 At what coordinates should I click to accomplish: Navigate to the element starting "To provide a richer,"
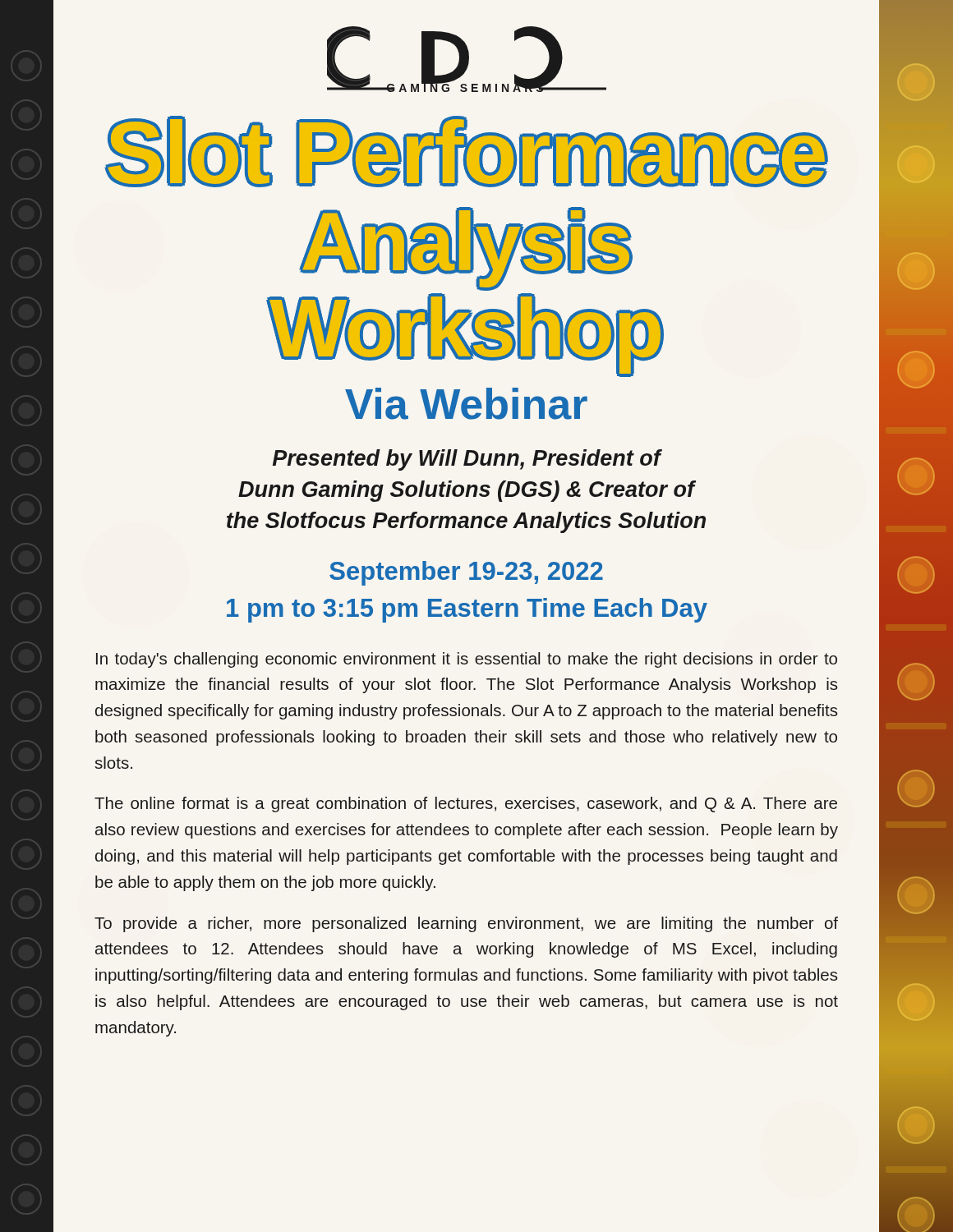(466, 975)
